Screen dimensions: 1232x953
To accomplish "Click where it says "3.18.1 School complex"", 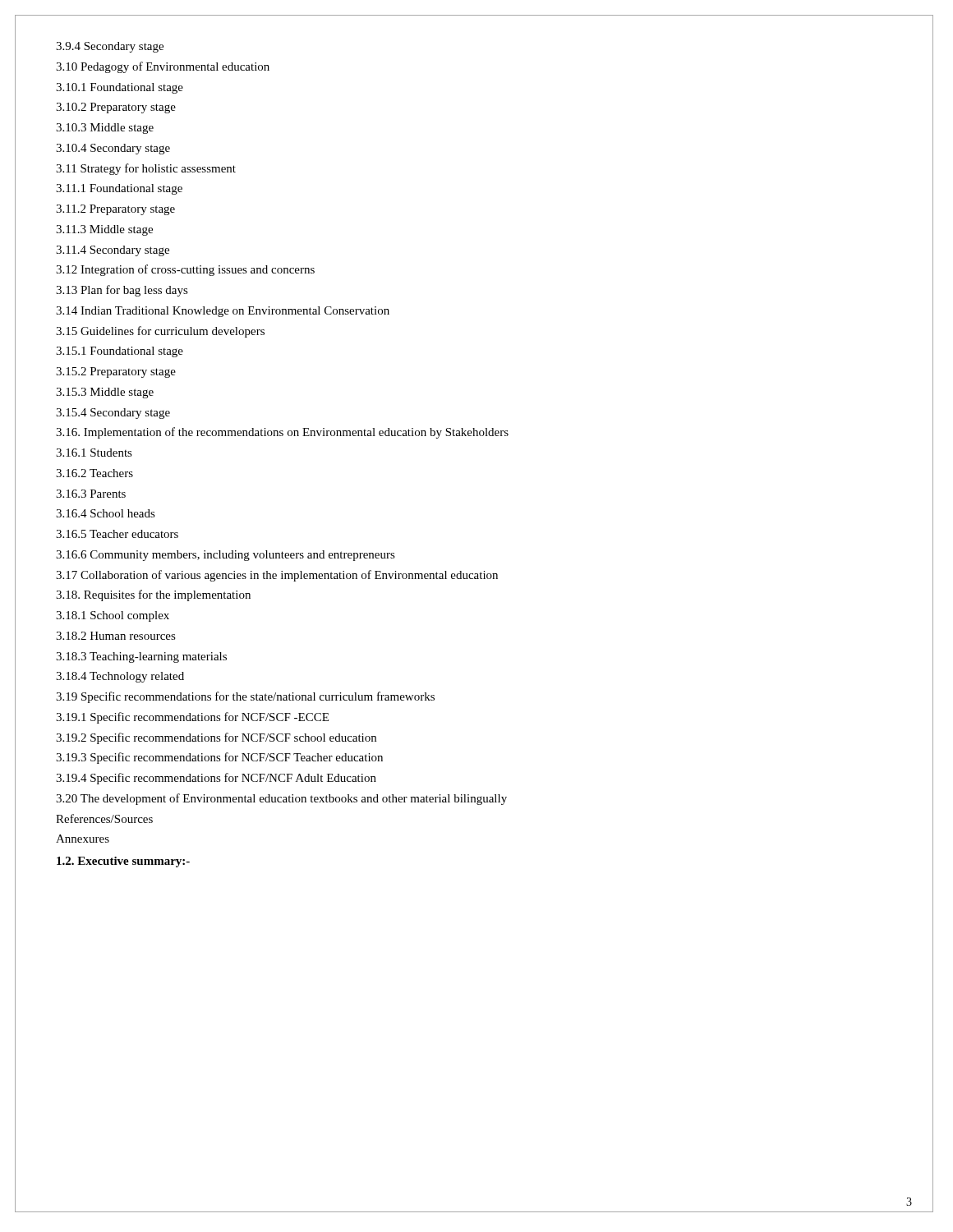I will 113,615.
